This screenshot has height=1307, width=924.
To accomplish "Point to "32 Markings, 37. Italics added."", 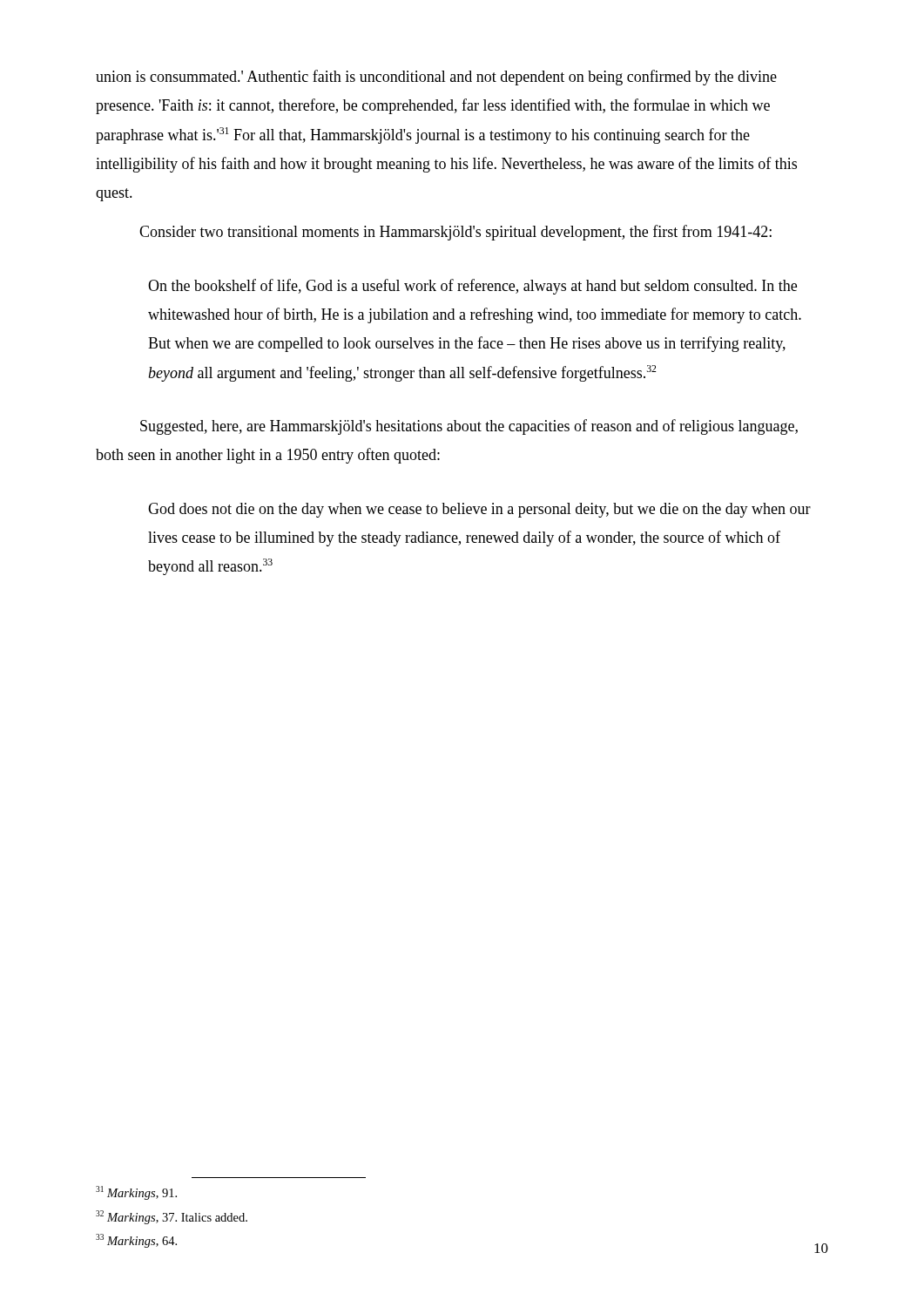I will point(172,1217).
